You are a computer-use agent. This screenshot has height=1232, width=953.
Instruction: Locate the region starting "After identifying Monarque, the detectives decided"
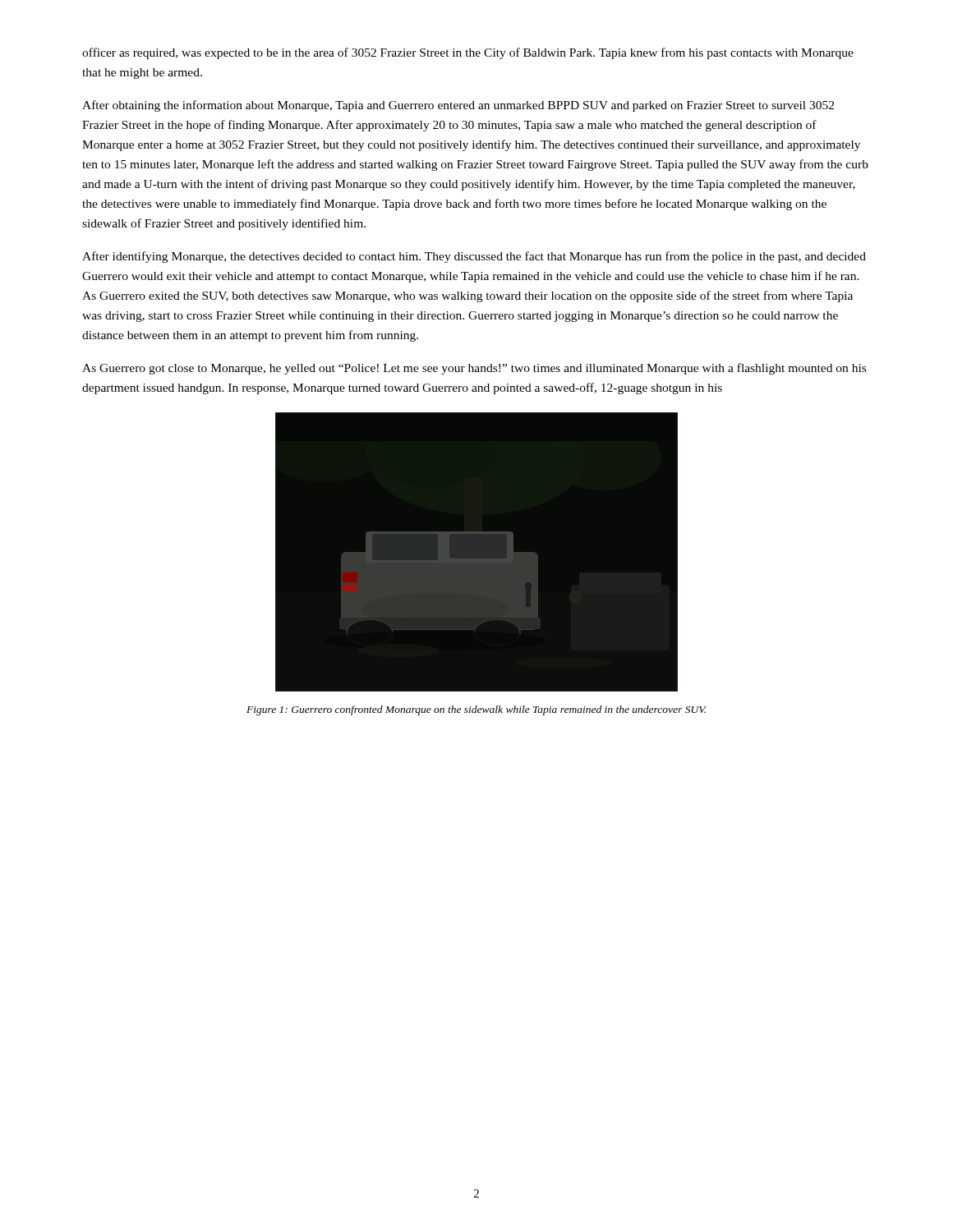click(474, 295)
